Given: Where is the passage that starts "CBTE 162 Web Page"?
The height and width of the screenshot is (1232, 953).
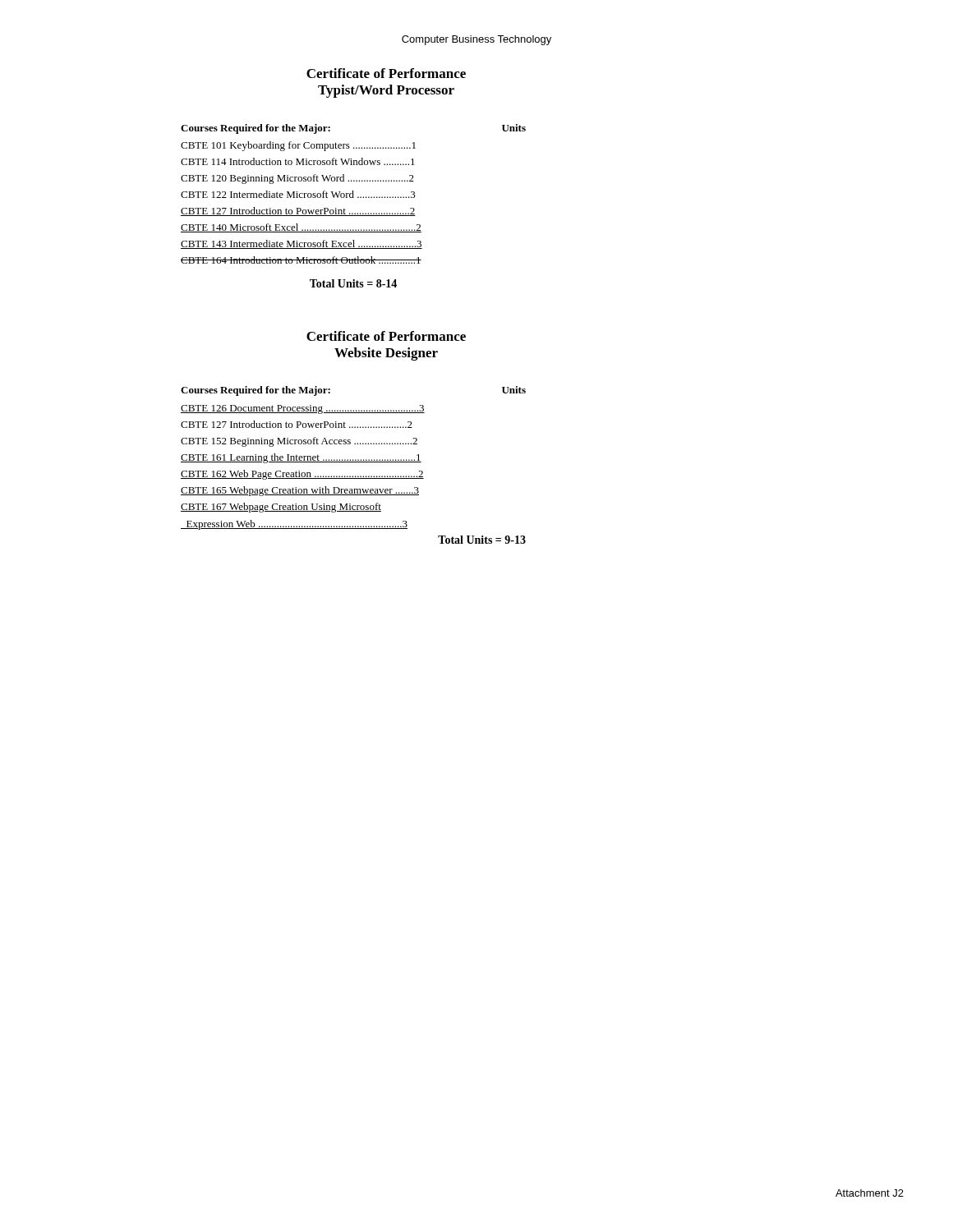Looking at the screenshot, I should point(302,473).
